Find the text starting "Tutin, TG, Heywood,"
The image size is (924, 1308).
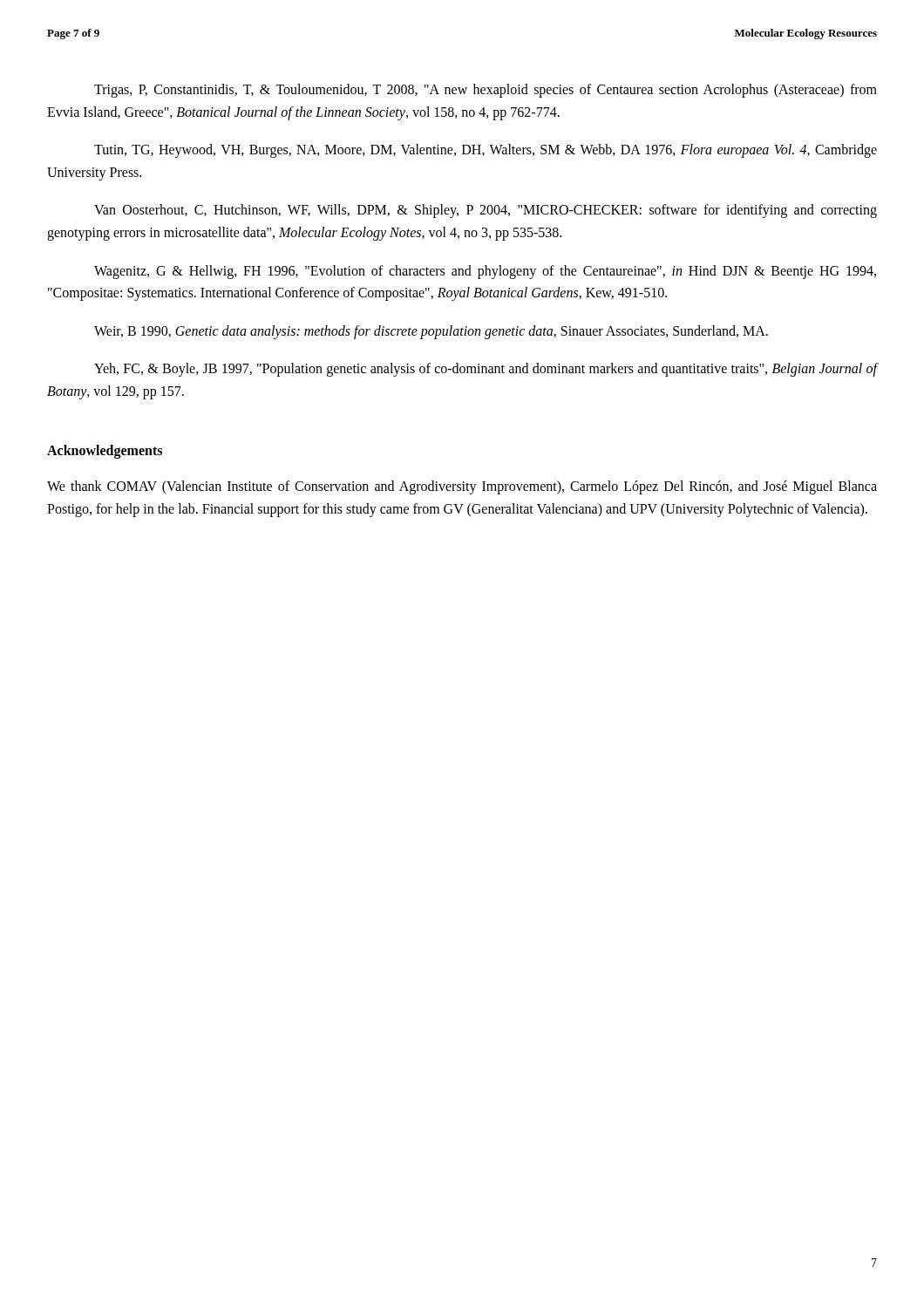point(462,161)
